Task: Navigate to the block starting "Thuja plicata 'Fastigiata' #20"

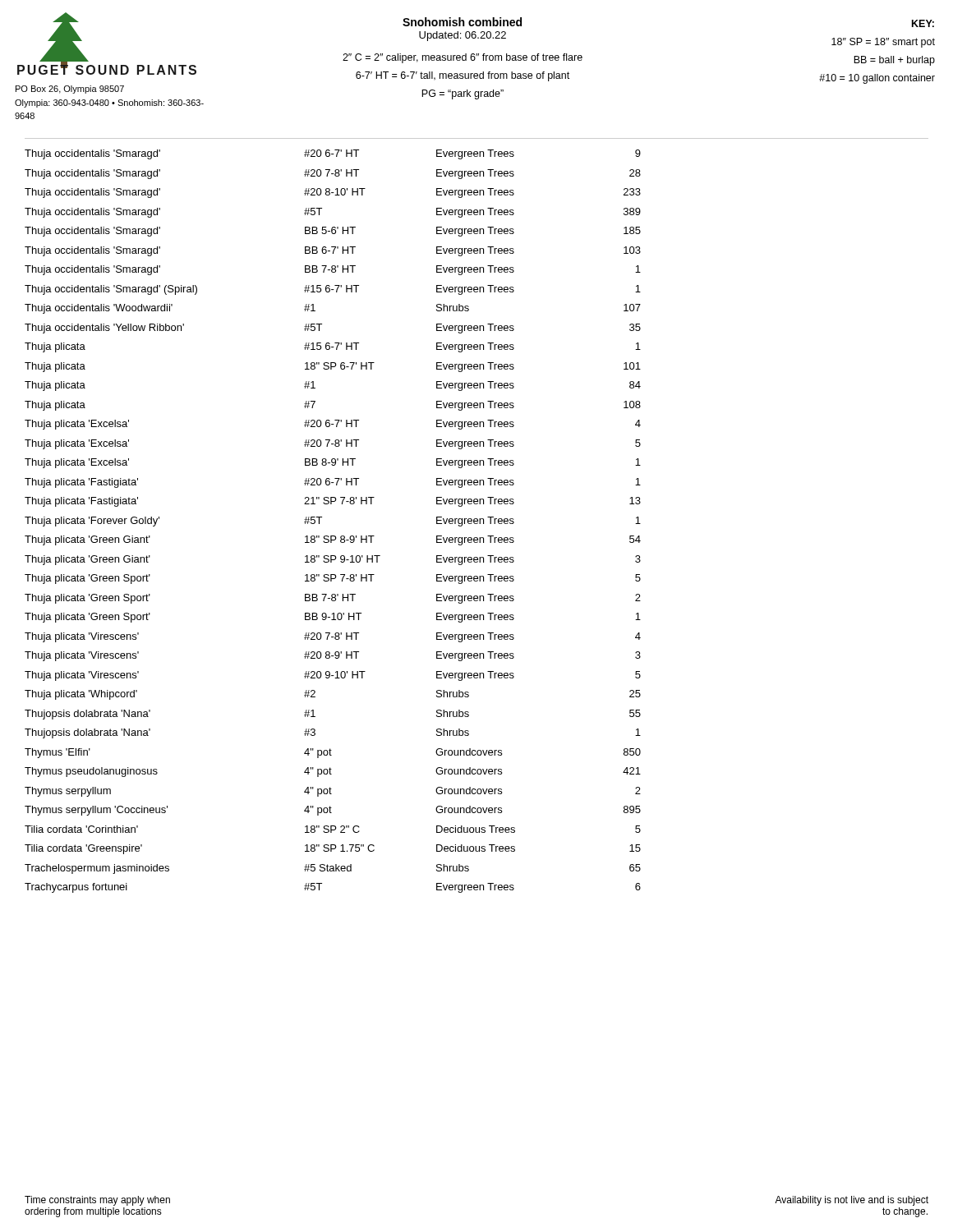Action: 333,481
